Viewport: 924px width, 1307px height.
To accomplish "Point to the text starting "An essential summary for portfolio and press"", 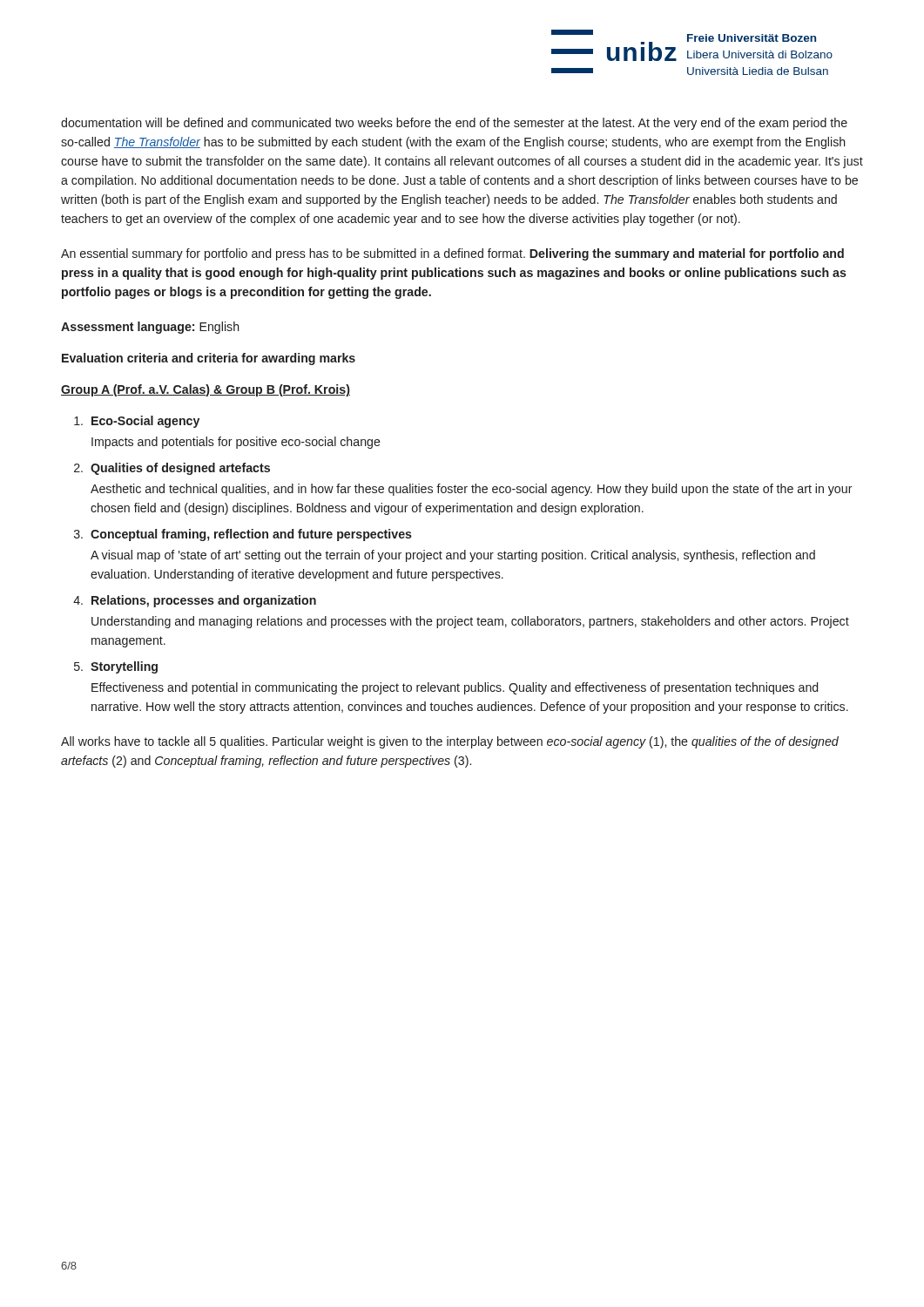I will (x=454, y=273).
